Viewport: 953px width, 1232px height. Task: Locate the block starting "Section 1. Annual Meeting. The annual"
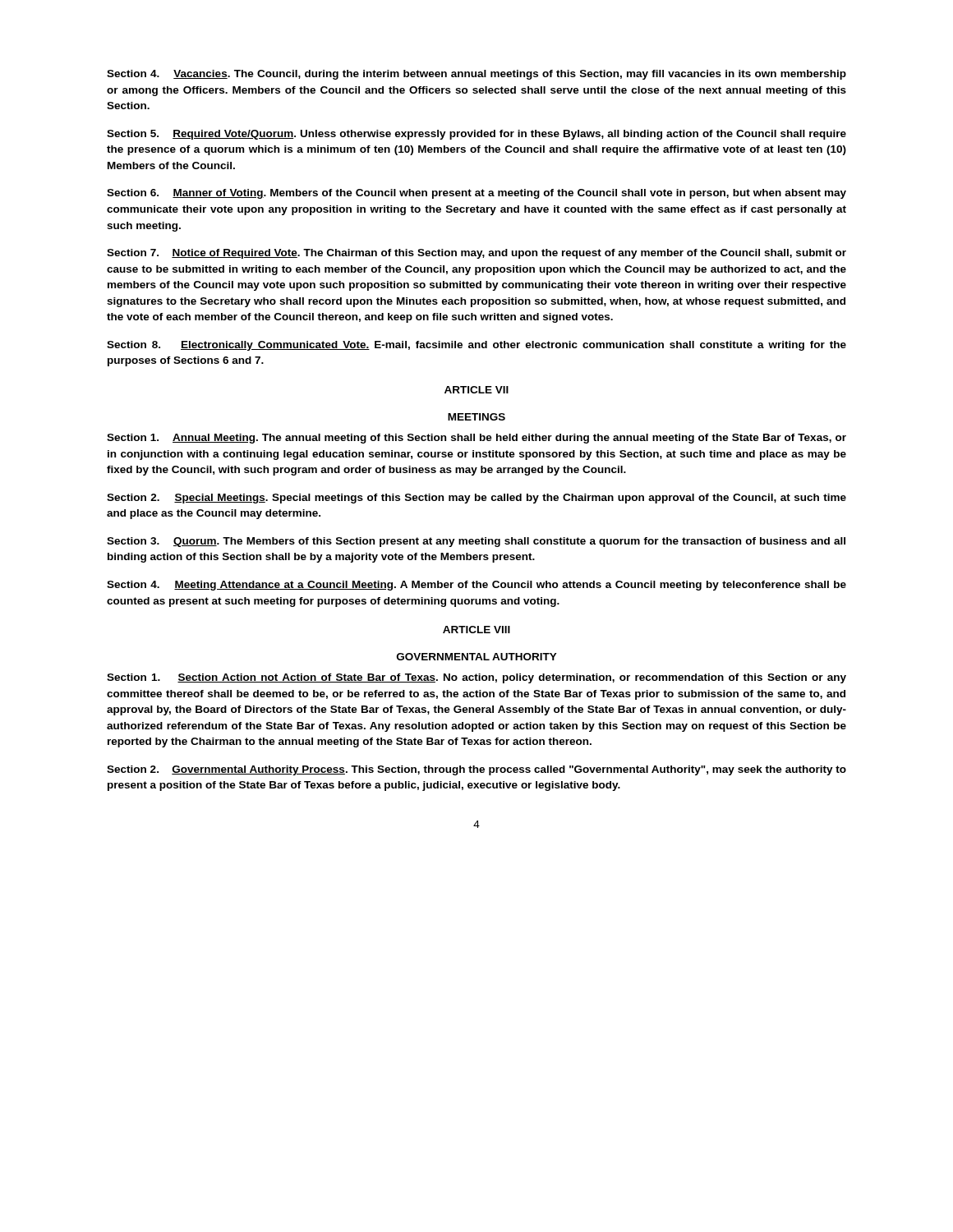click(x=476, y=453)
